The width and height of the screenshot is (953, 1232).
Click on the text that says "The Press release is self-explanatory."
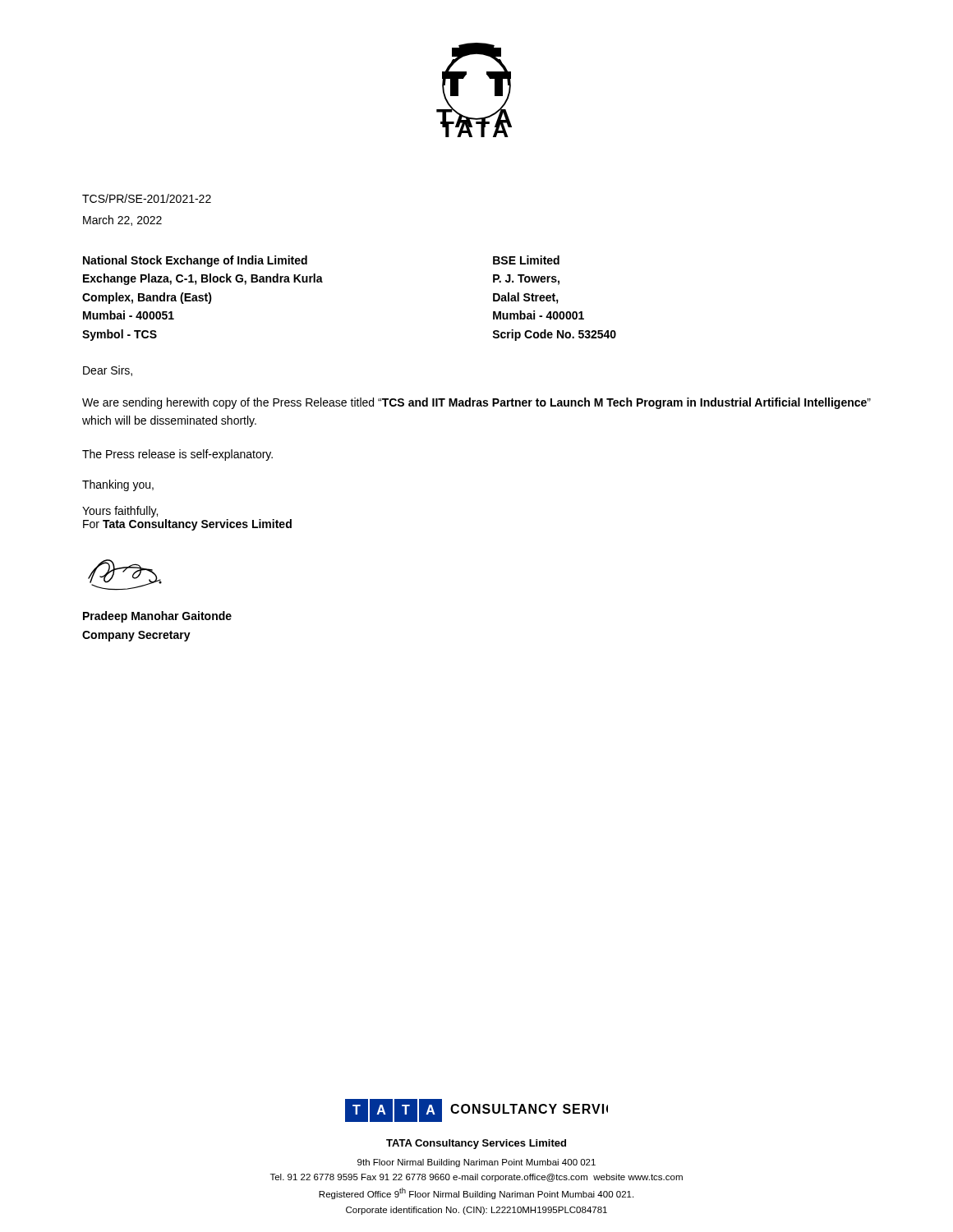(x=178, y=454)
